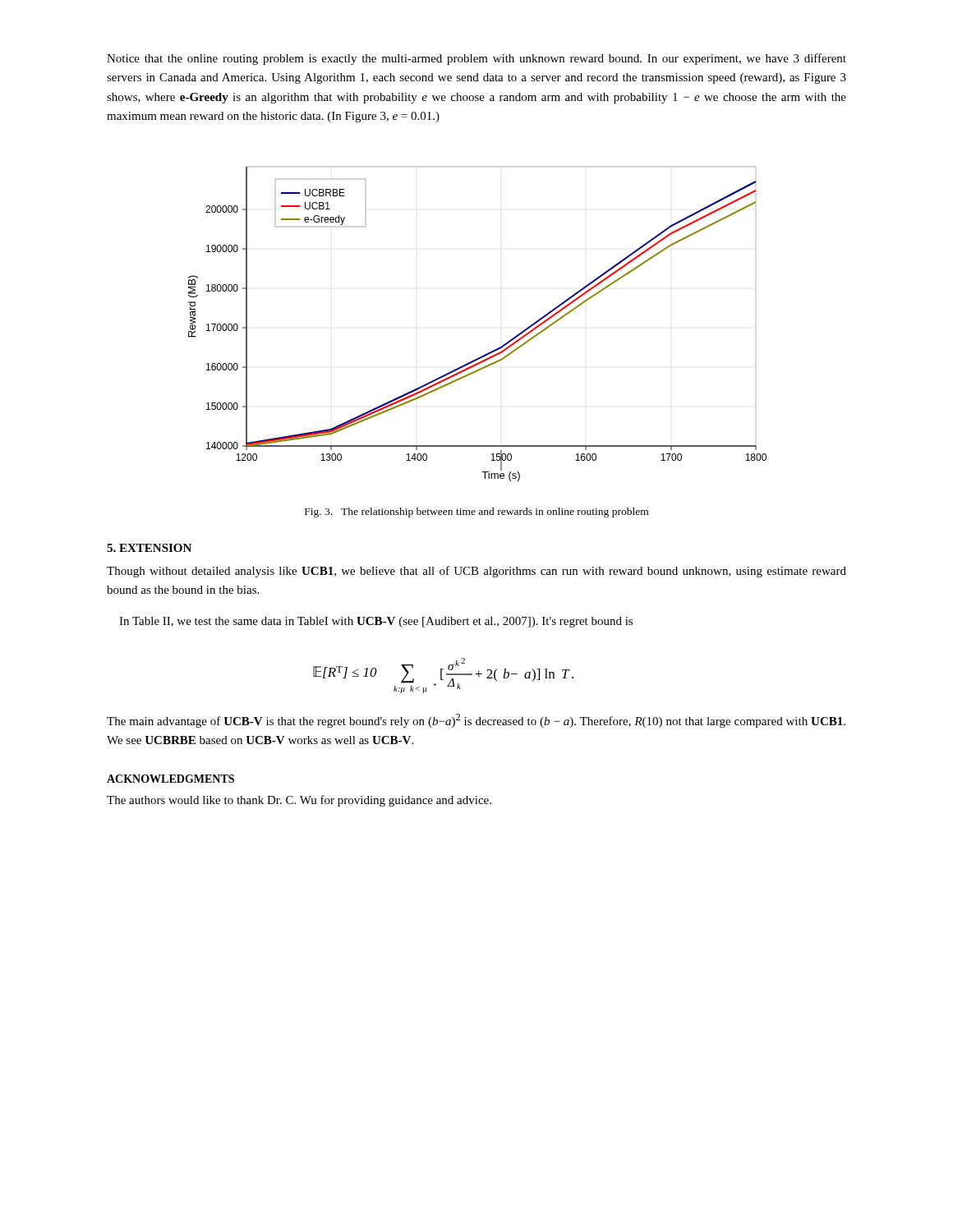The width and height of the screenshot is (953, 1232).
Task: Locate the block of text that opens with "The main advantage"
Action: (x=476, y=729)
